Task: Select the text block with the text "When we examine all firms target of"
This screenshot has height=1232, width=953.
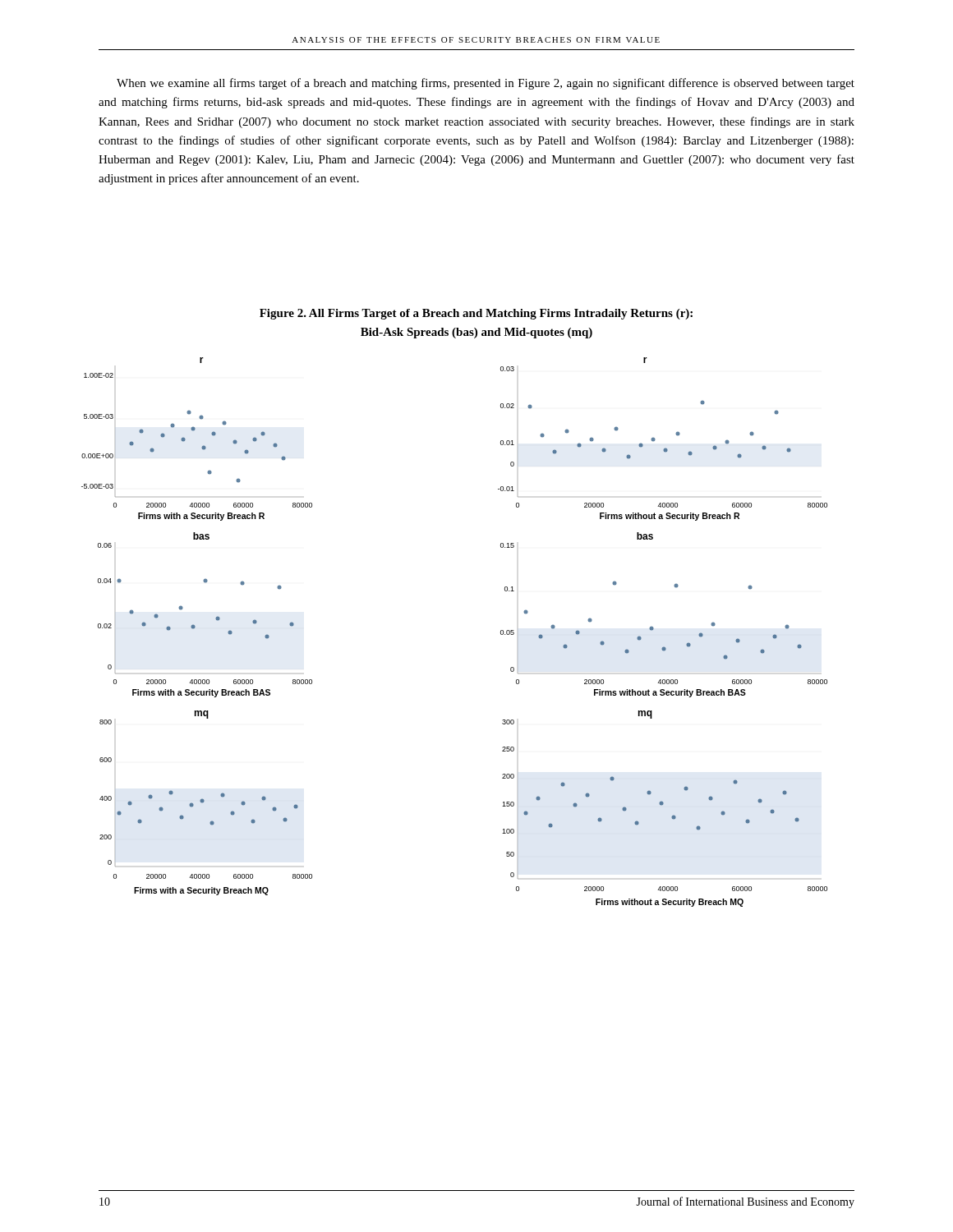Action: (476, 131)
